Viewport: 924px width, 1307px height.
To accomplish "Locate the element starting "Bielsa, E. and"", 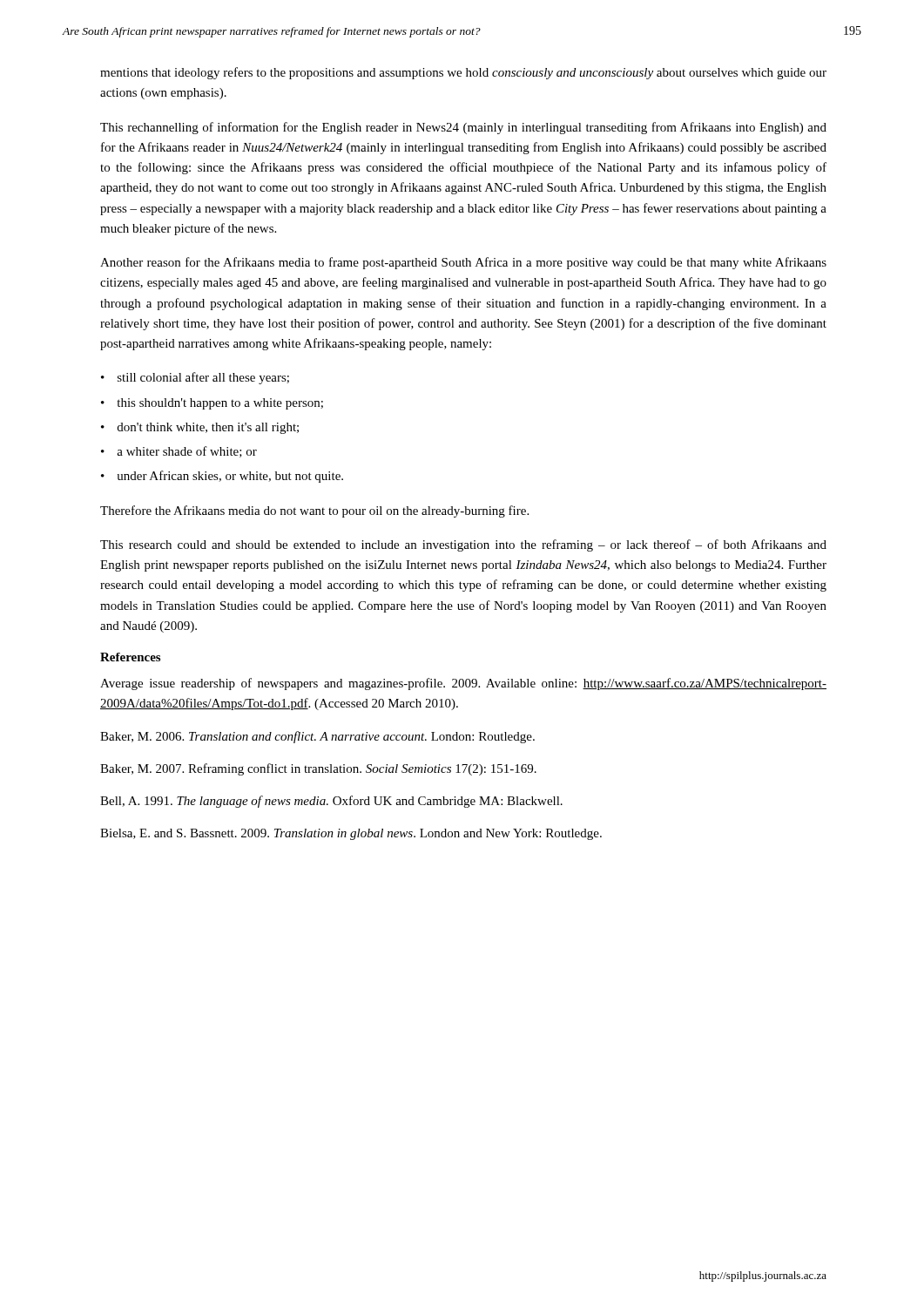I will [x=351, y=833].
